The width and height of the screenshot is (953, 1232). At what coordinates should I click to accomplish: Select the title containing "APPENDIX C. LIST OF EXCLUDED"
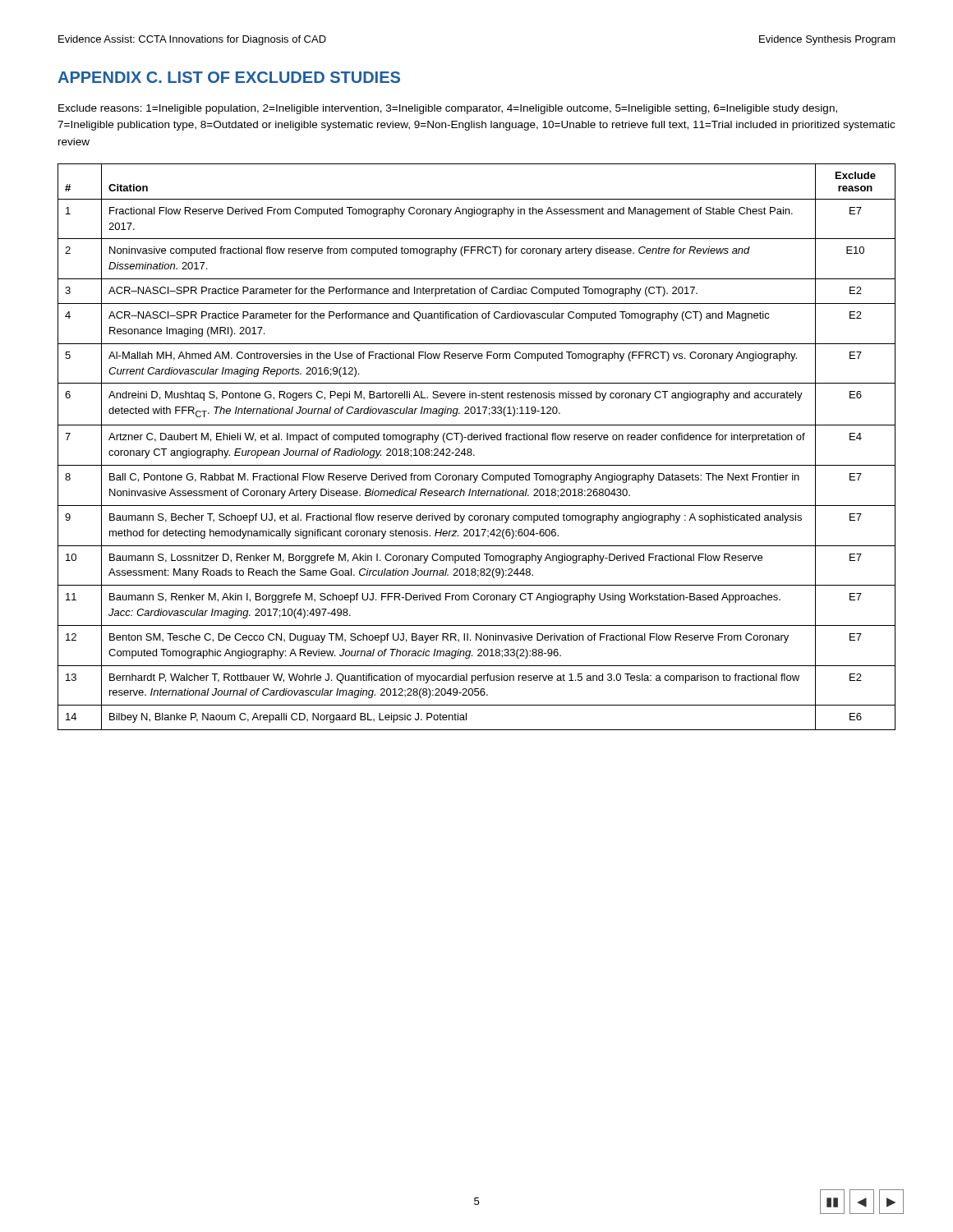click(x=229, y=77)
